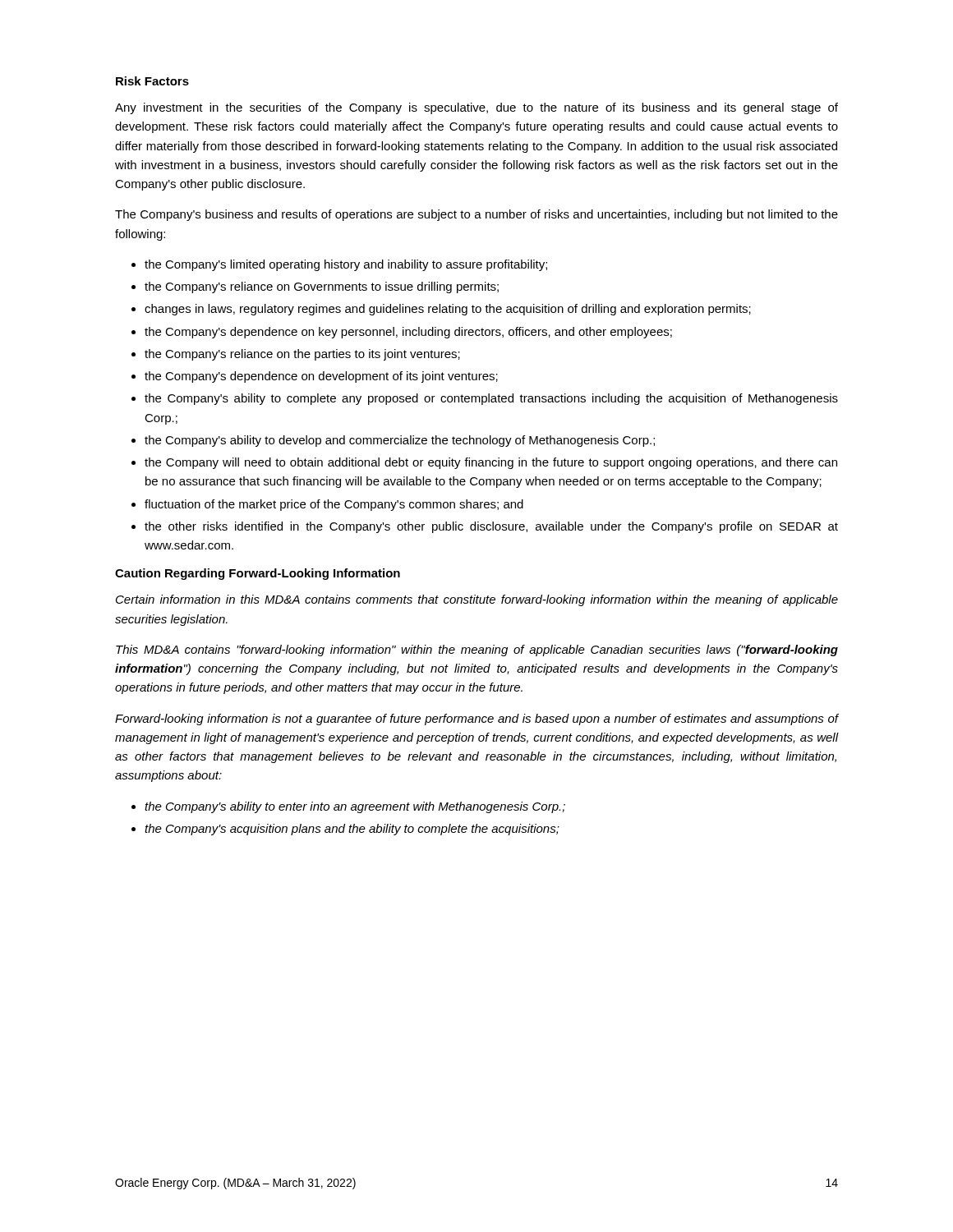Select the element starting "the Company's dependence on development"
Image resolution: width=953 pixels, height=1232 pixels.
[x=321, y=376]
